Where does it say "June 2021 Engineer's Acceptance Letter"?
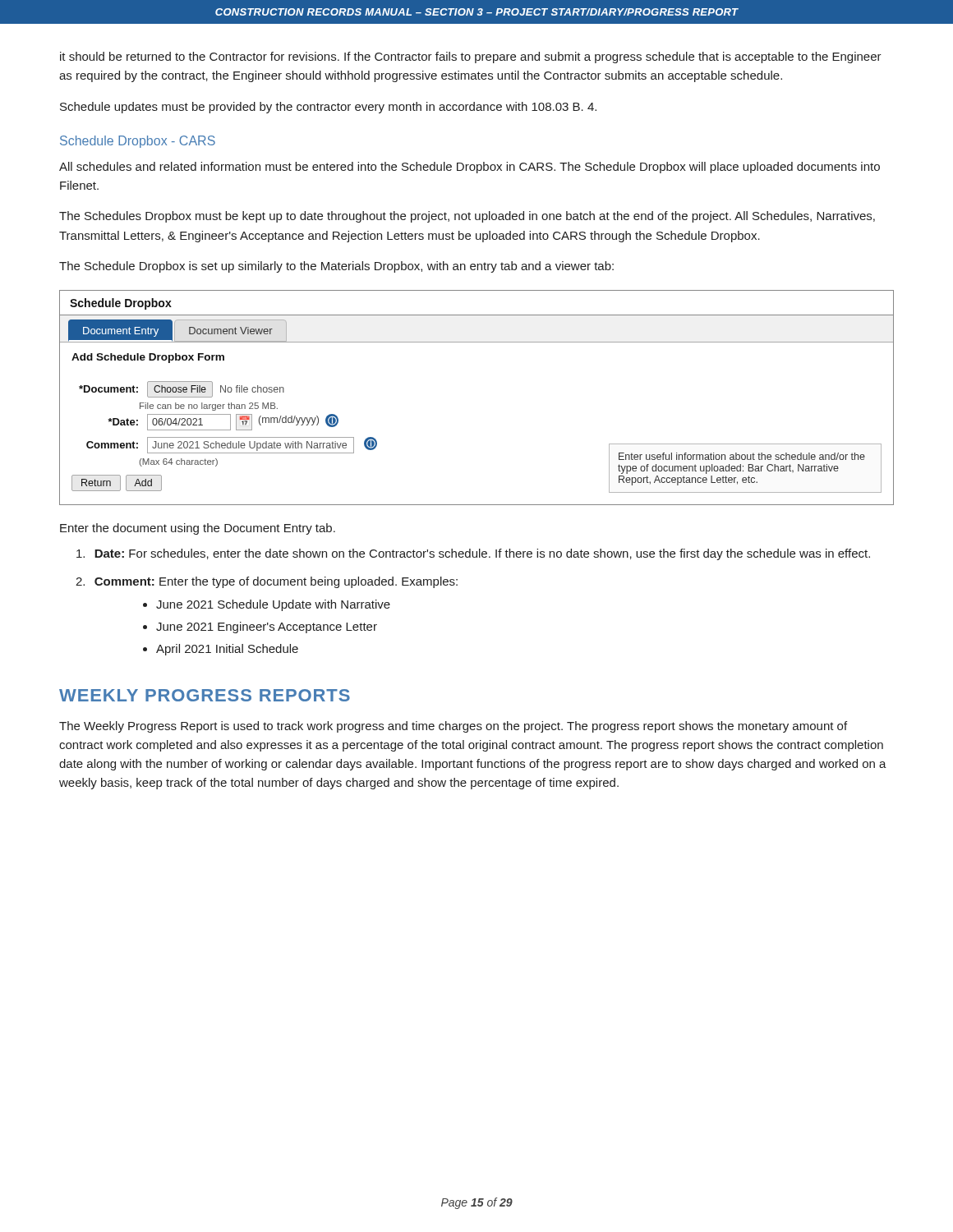This screenshot has width=953, height=1232. 267,626
